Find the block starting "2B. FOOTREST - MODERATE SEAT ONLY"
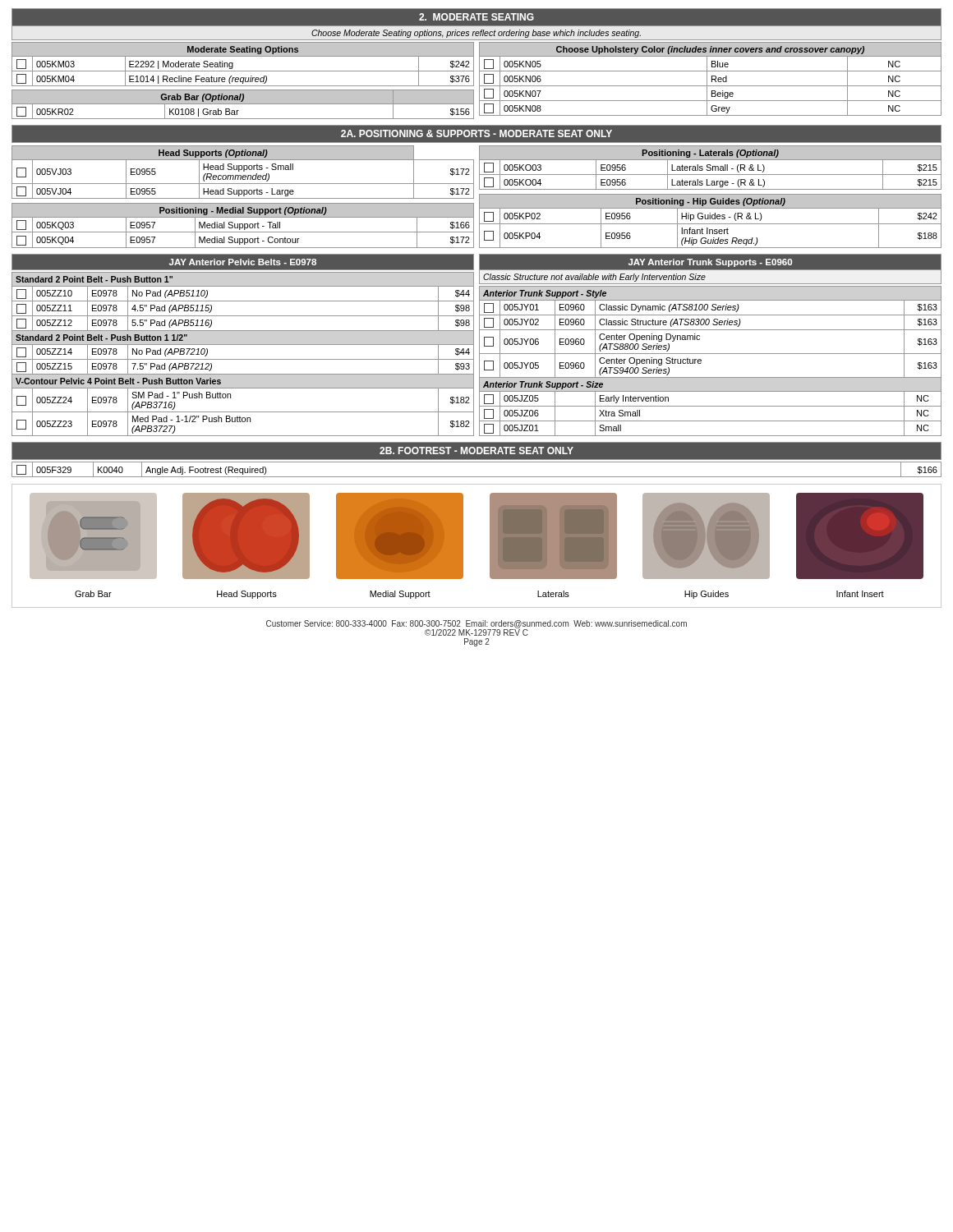953x1232 pixels. [476, 451]
